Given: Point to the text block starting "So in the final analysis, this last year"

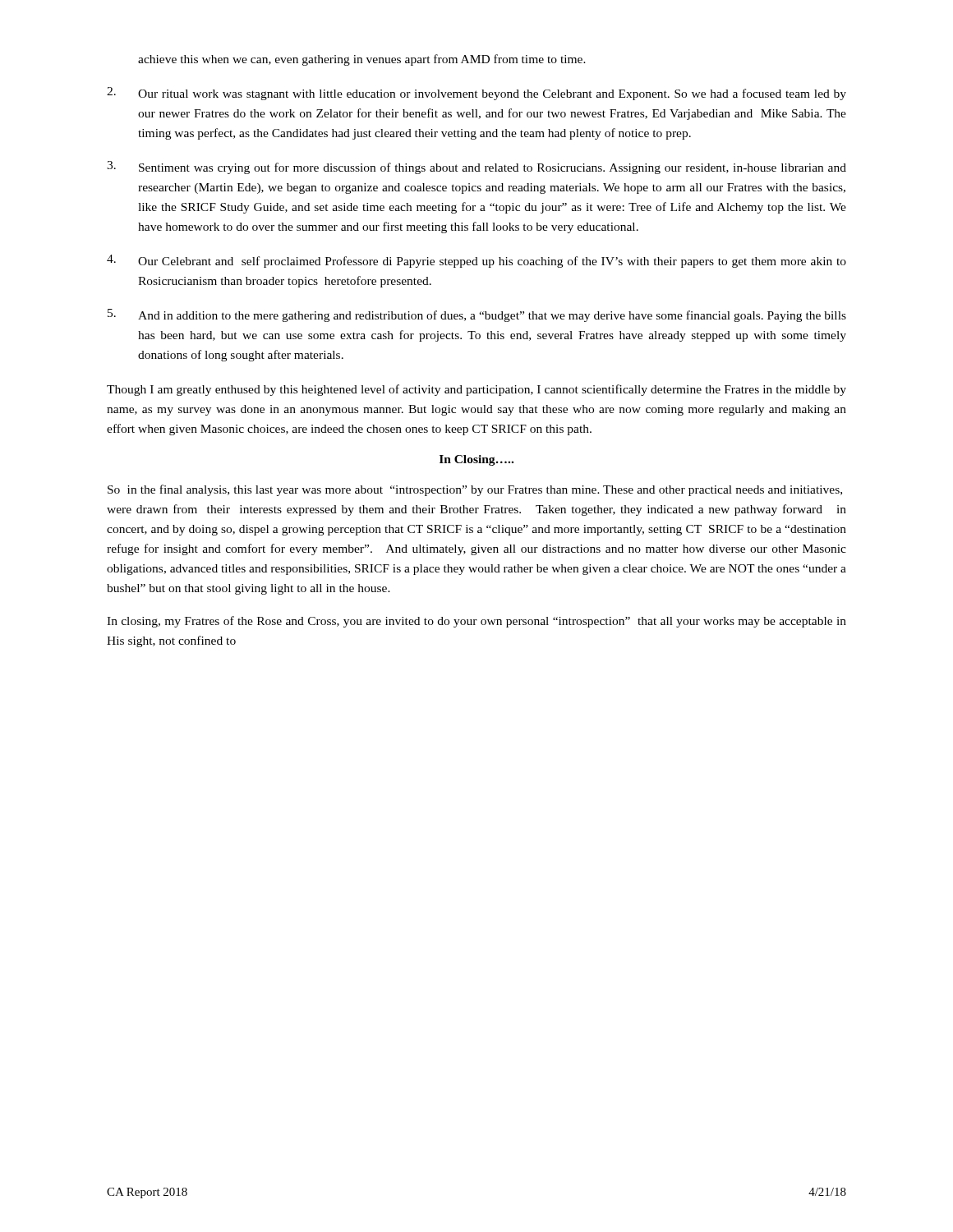Looking at the screenshot, I should coord(476,539).
